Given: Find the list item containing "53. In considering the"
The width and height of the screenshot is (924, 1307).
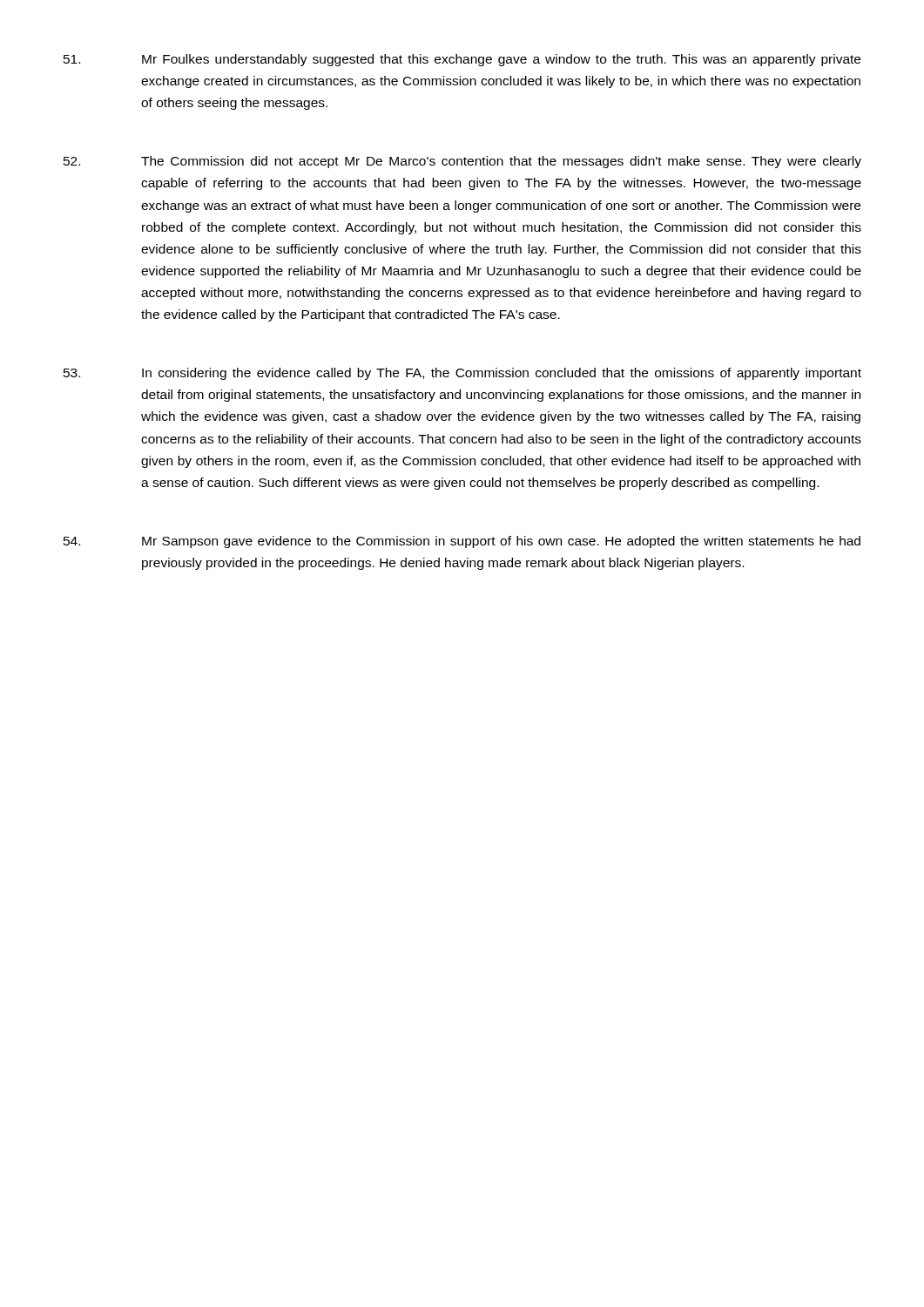Looking at the screenshot, I should tap(462, 427).
